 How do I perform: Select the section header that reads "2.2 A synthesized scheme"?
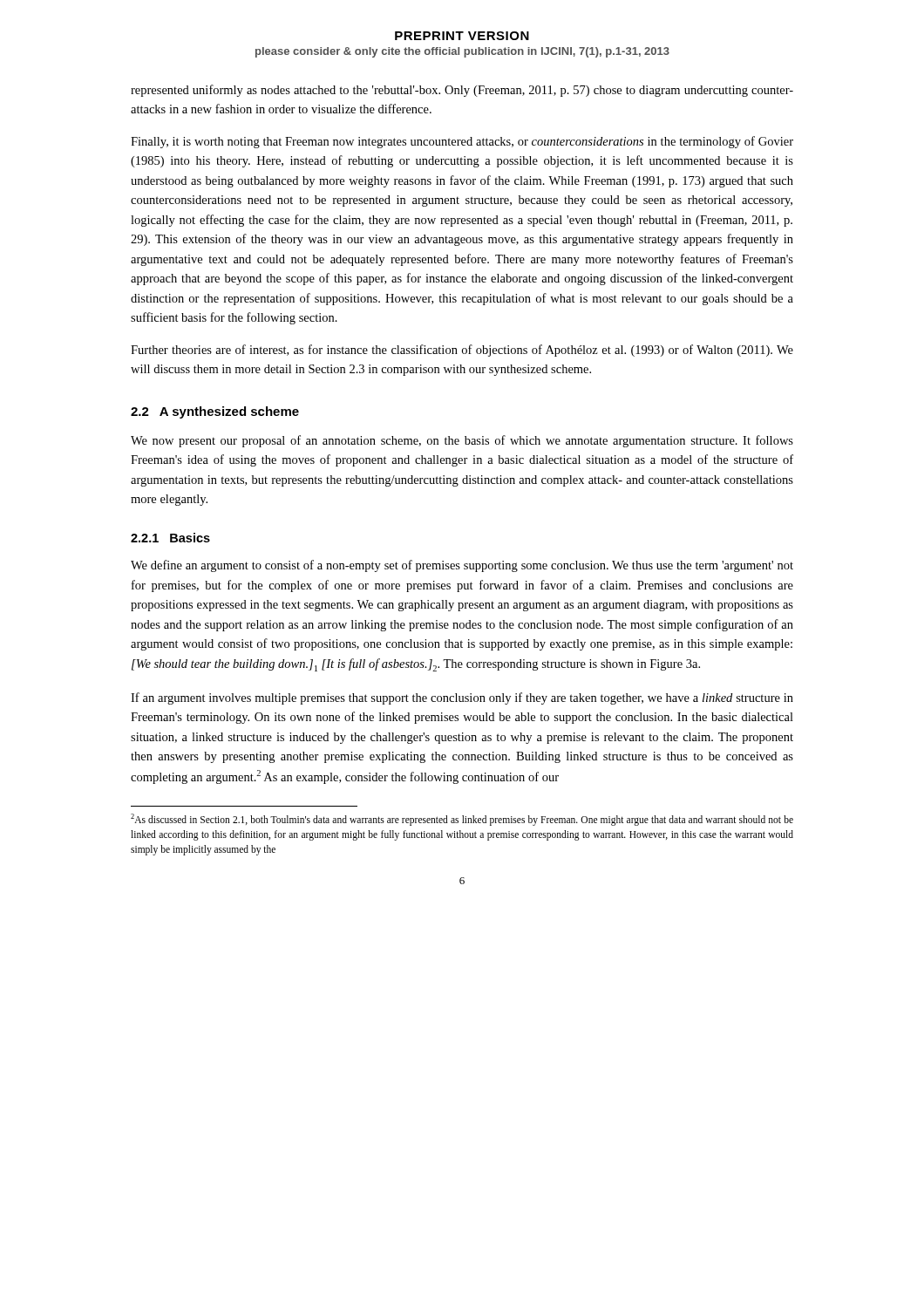tap(215, 411)
